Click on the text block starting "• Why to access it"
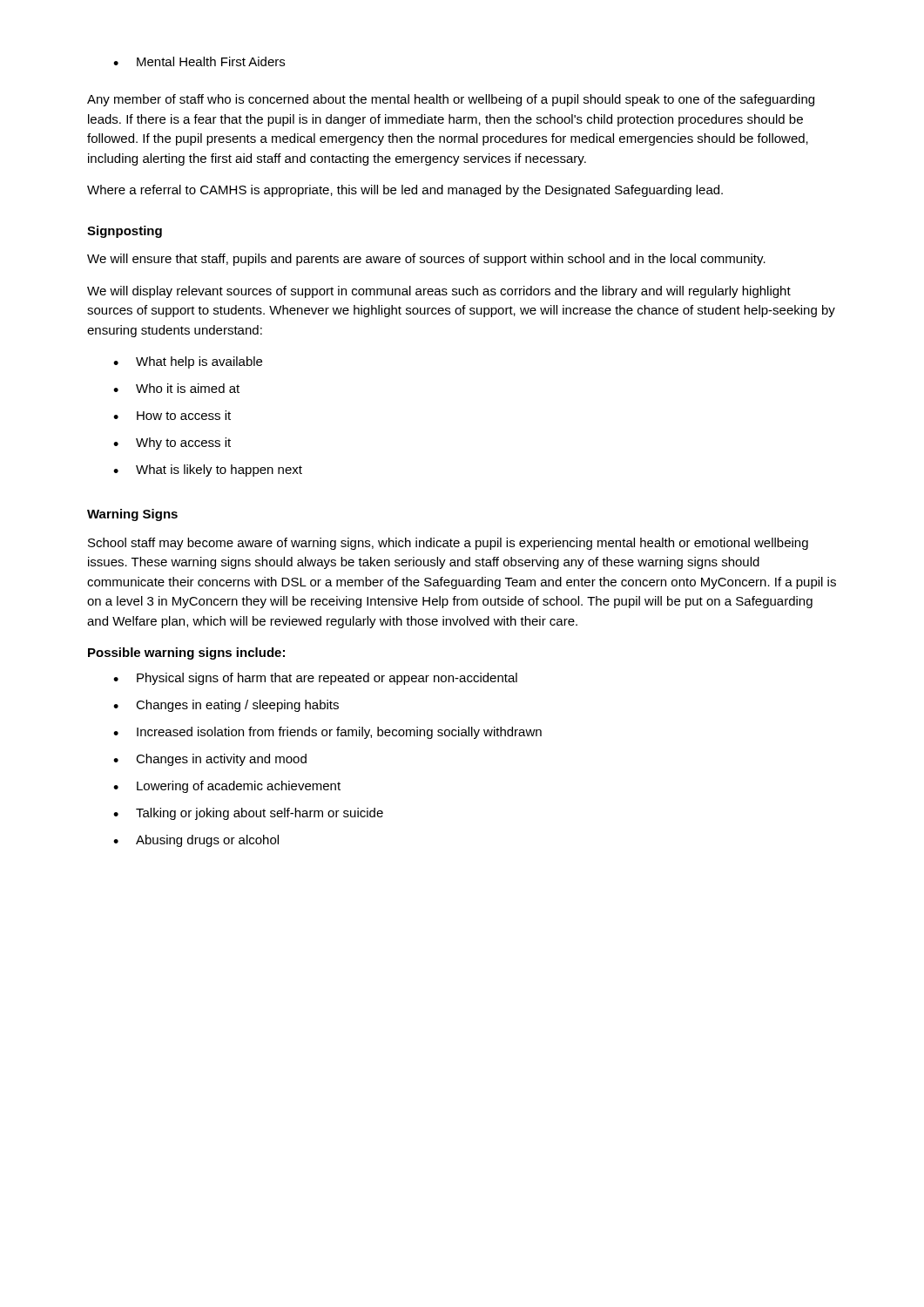This screenshot has width=924, height=1307. click(x=172, y=445)
